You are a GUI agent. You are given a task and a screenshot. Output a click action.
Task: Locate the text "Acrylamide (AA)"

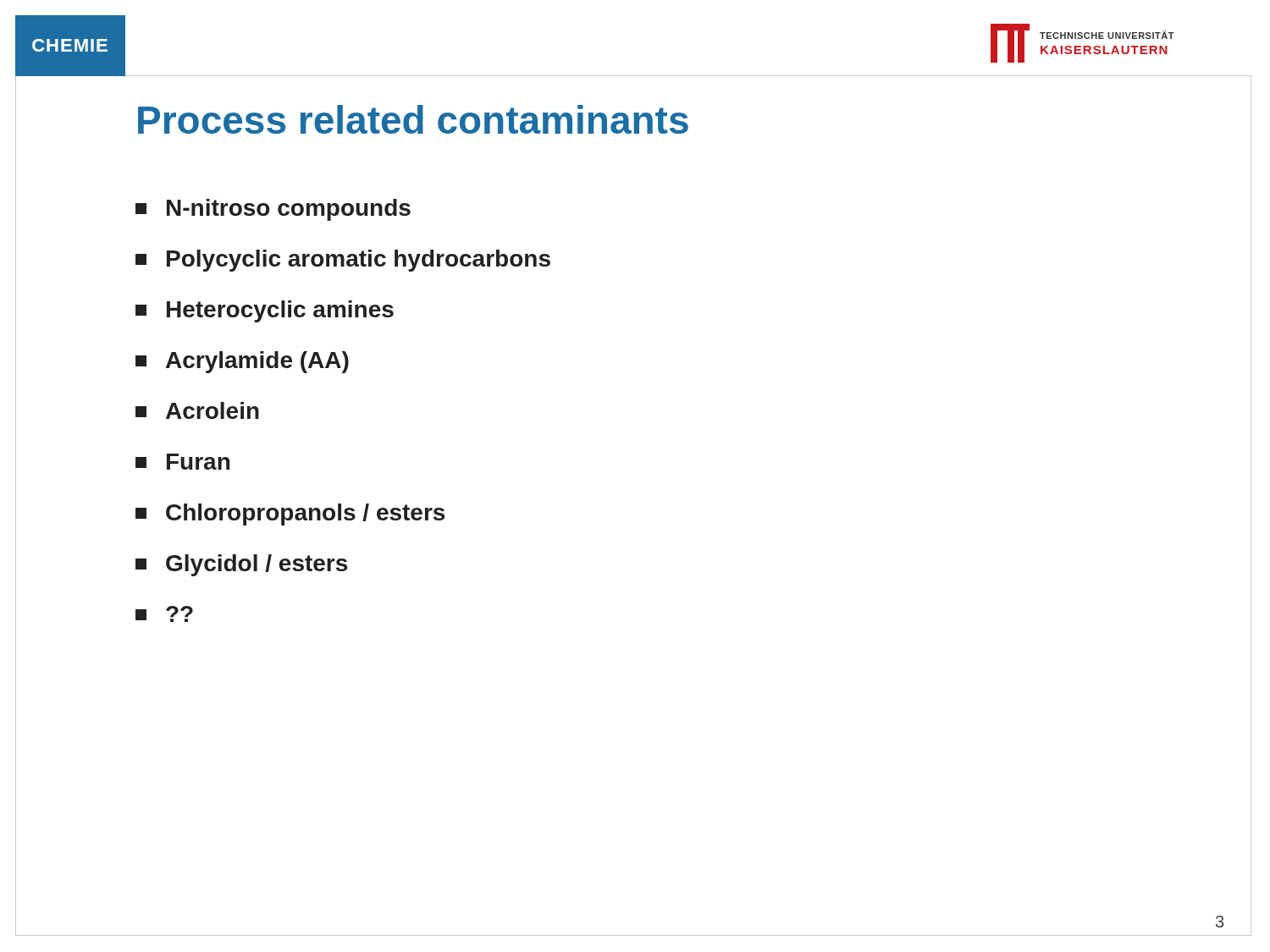click(243, 360)
